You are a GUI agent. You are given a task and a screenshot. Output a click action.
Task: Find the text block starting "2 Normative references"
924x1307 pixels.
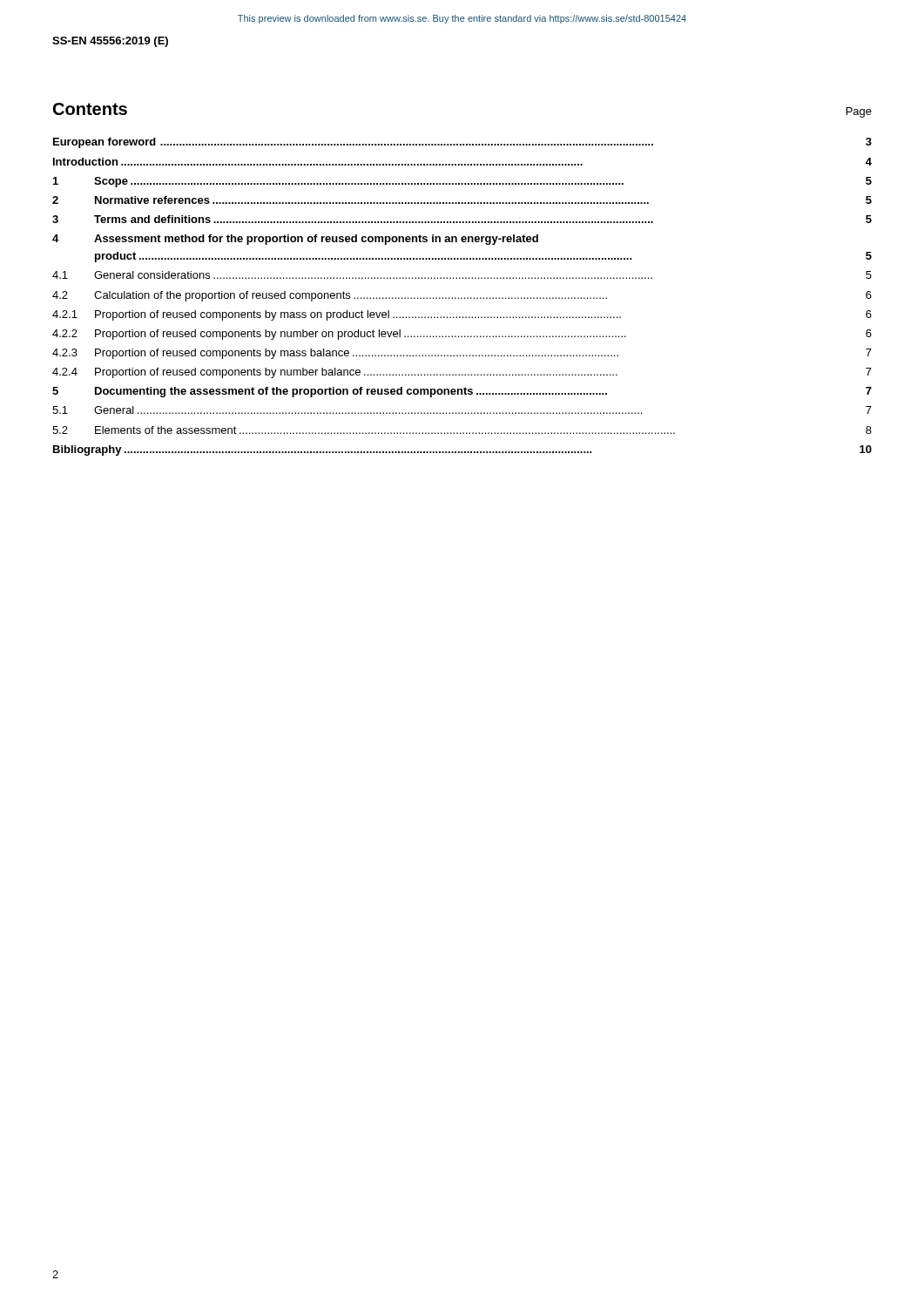pyautogui.click(x=462, y=200)
